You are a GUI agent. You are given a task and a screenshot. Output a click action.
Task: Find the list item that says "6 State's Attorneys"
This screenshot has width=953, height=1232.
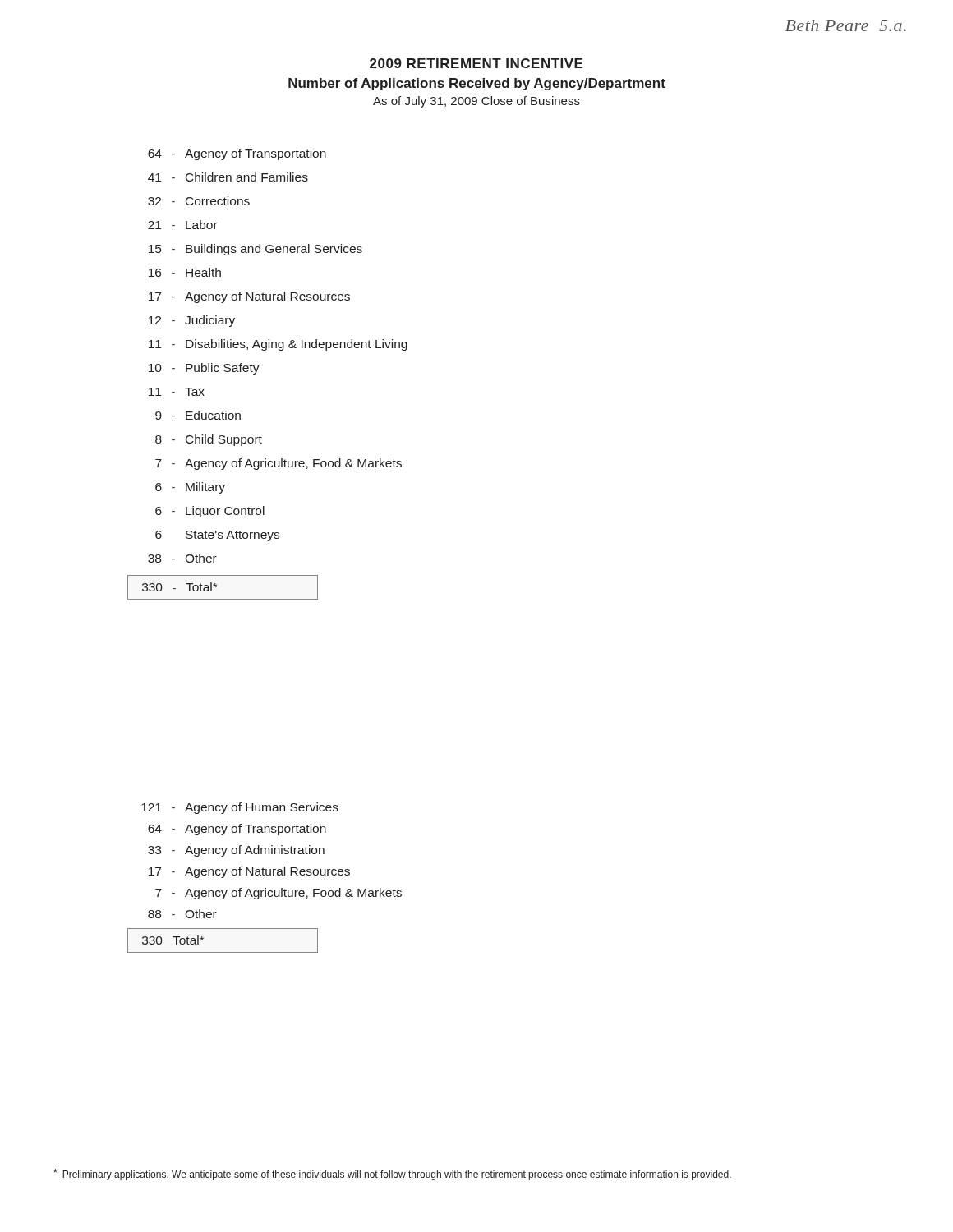tap(217, 536)
